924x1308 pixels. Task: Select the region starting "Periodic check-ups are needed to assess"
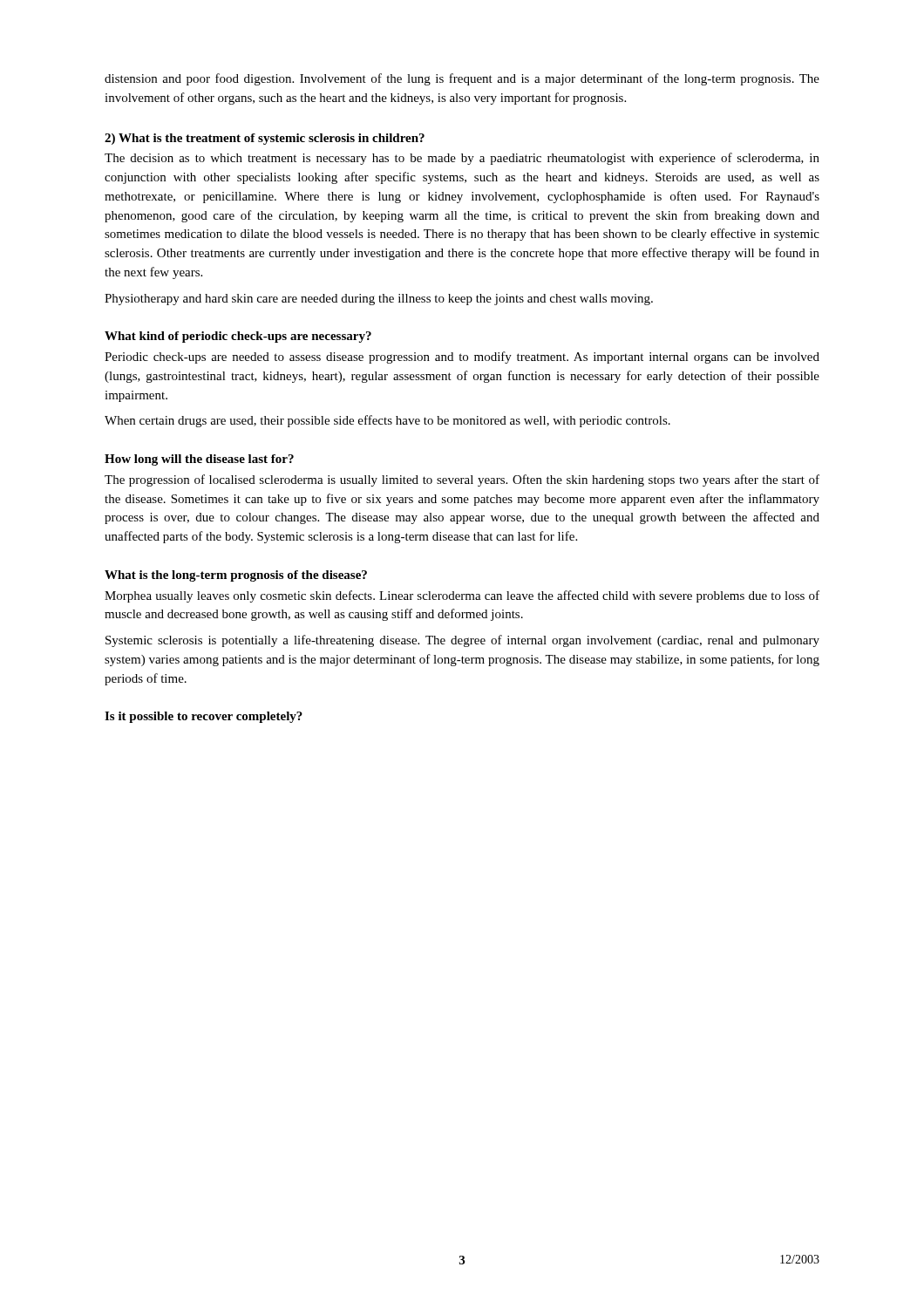coord(462,376)
